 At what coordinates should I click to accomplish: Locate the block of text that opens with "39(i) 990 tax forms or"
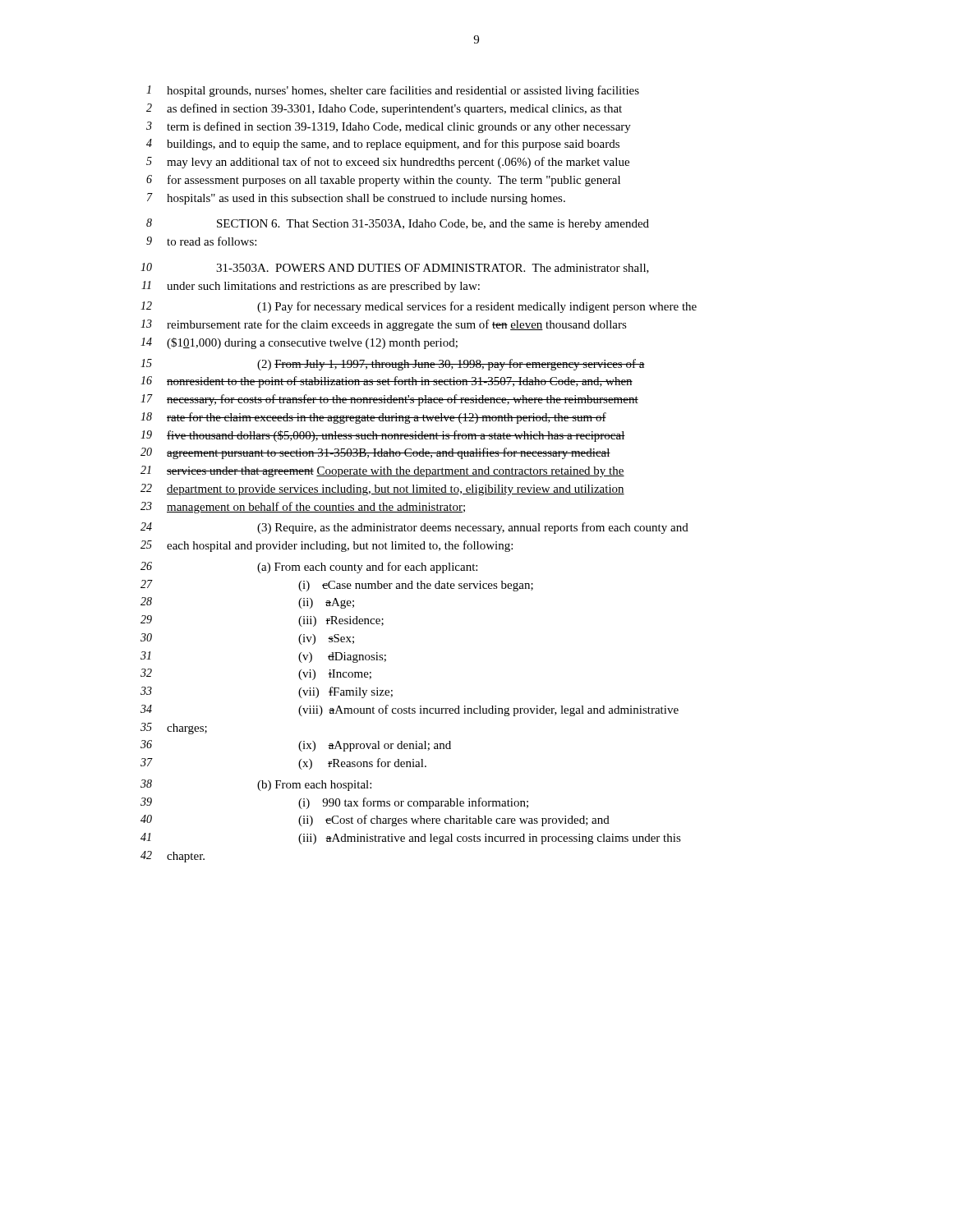(489, 803)
